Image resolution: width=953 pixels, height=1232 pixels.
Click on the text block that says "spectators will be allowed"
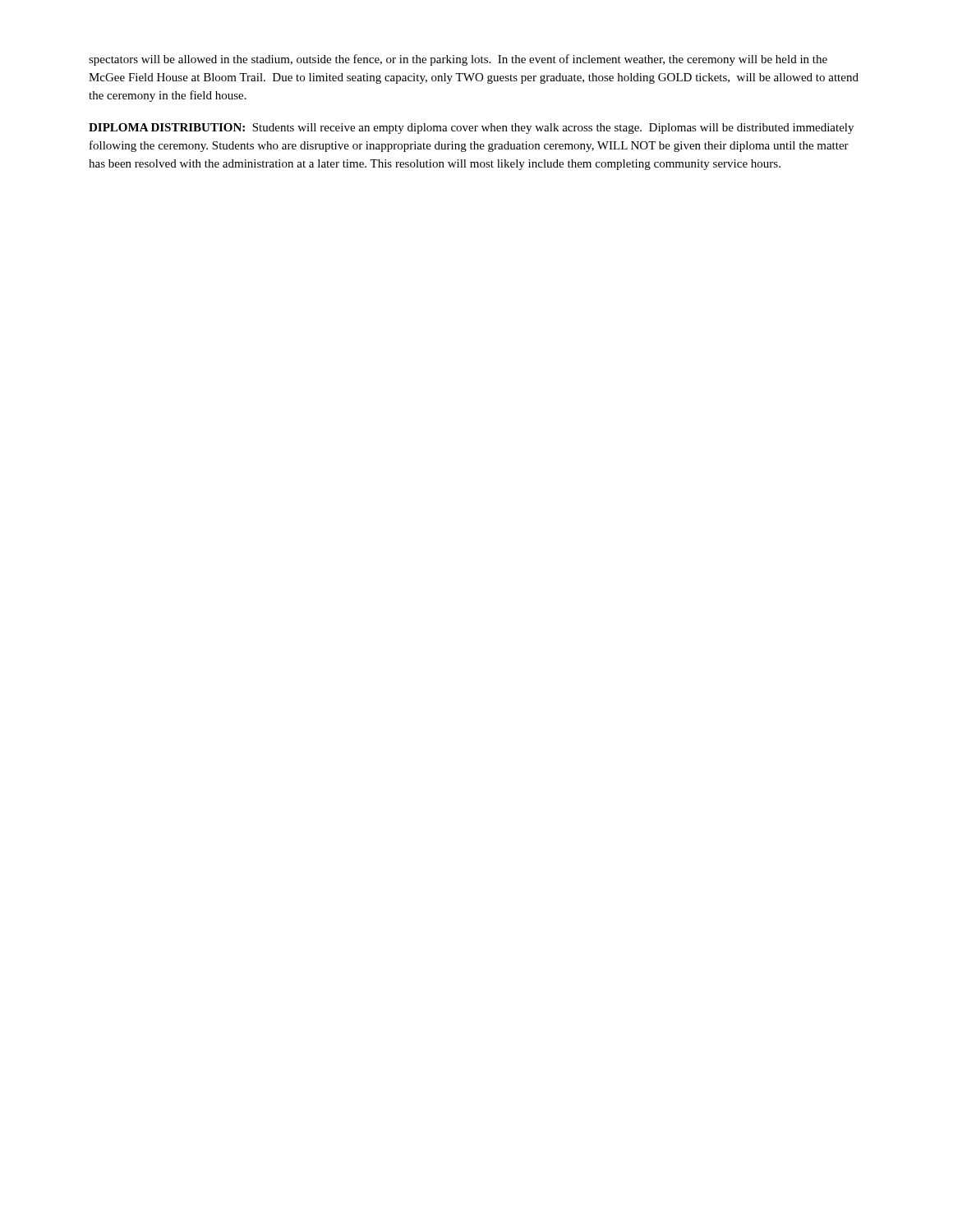pyautogui.click(x=474, y=77)
